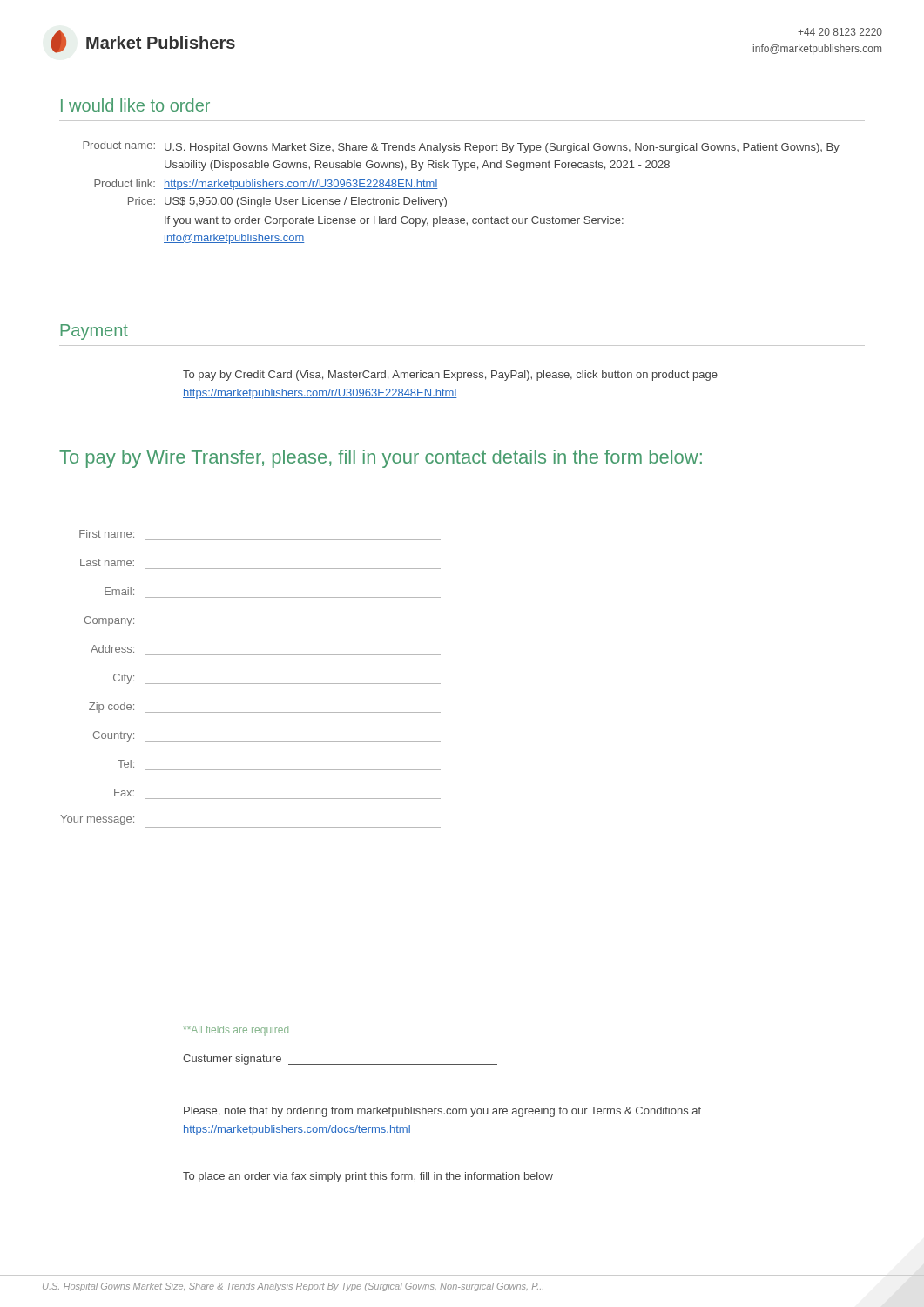Point to the element starting "Custumer signature"
Screen dimensions: 1307x924
tap(340, 1057)
